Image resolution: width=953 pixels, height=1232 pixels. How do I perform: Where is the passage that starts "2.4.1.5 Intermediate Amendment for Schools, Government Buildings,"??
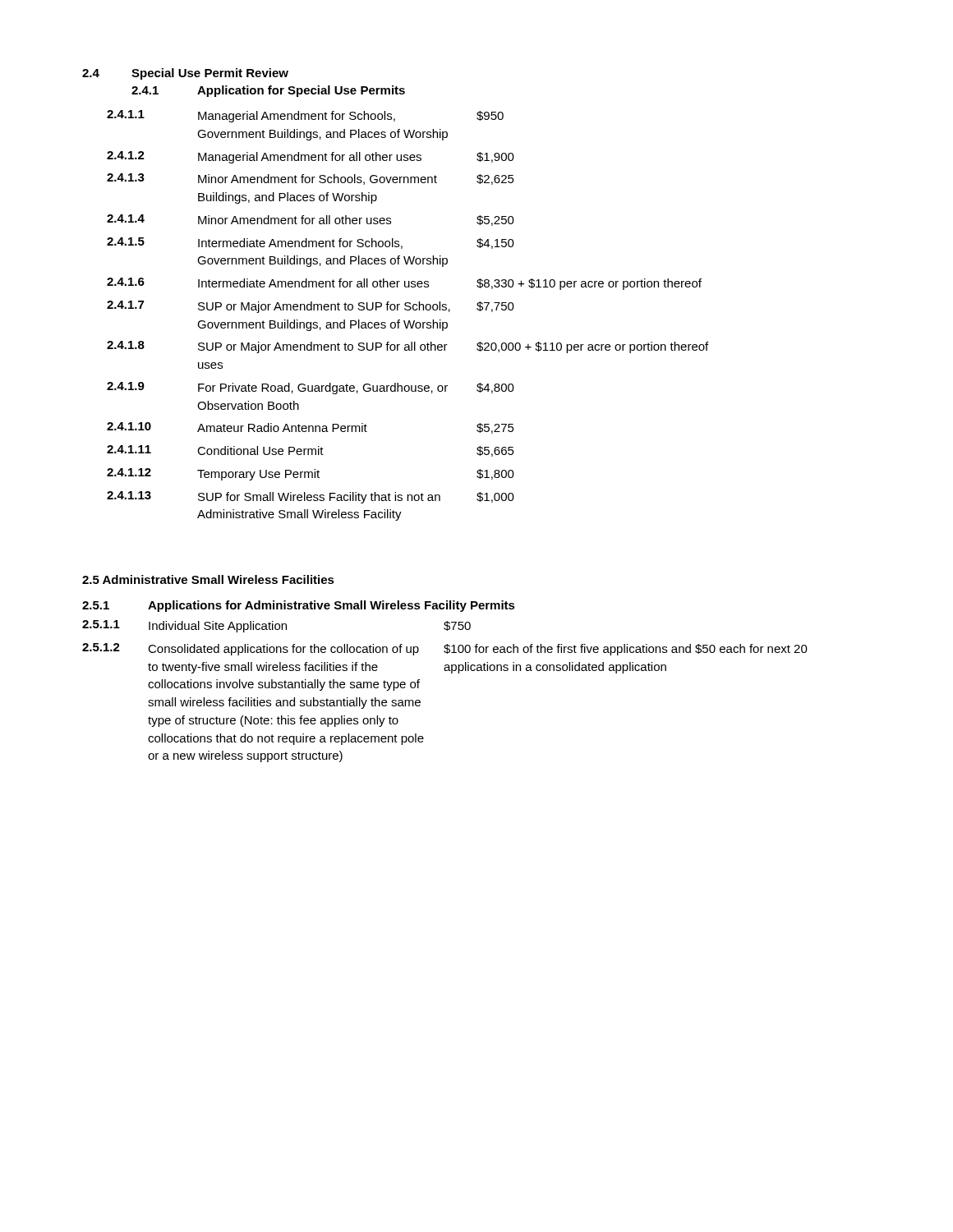(489, 252)
